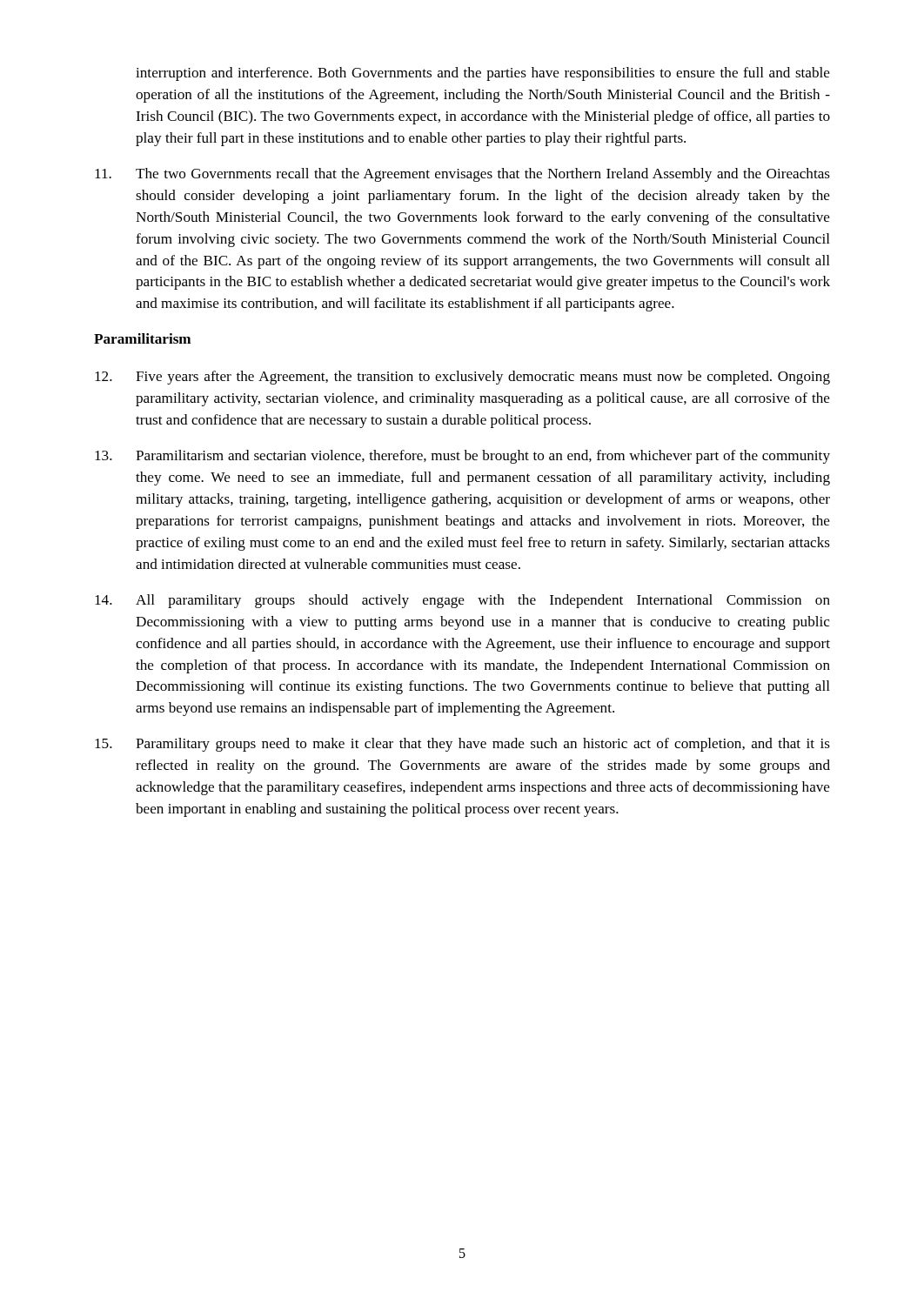Find the passage starting "13. Paramilitarism and sectarian violence,"
Screen dimensions: 1305x924
(462, 511)
